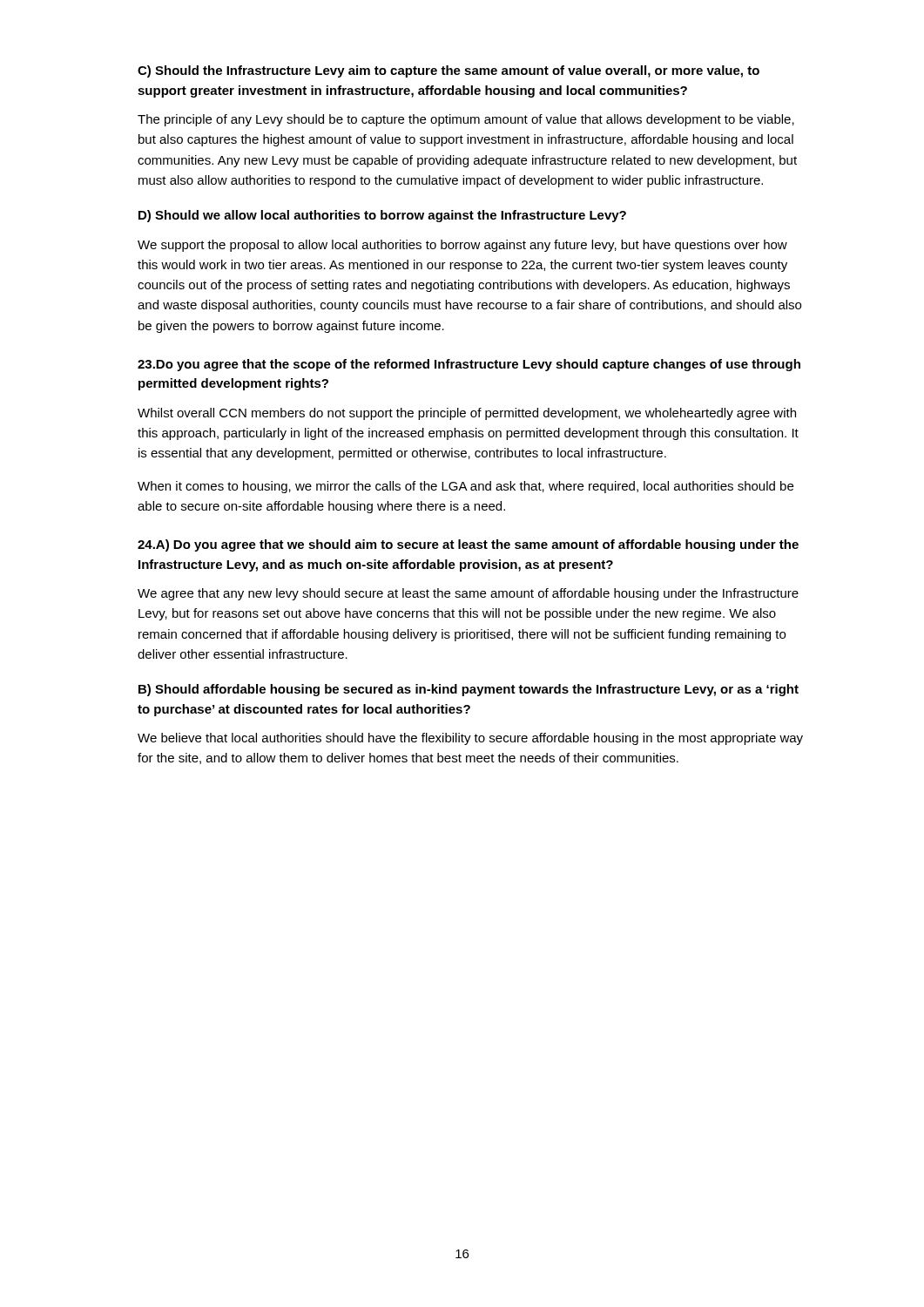Select the text block that reads "We support the proposal"
The width and height of the screenshot is (924, 1307).
(x=470, y=284)
